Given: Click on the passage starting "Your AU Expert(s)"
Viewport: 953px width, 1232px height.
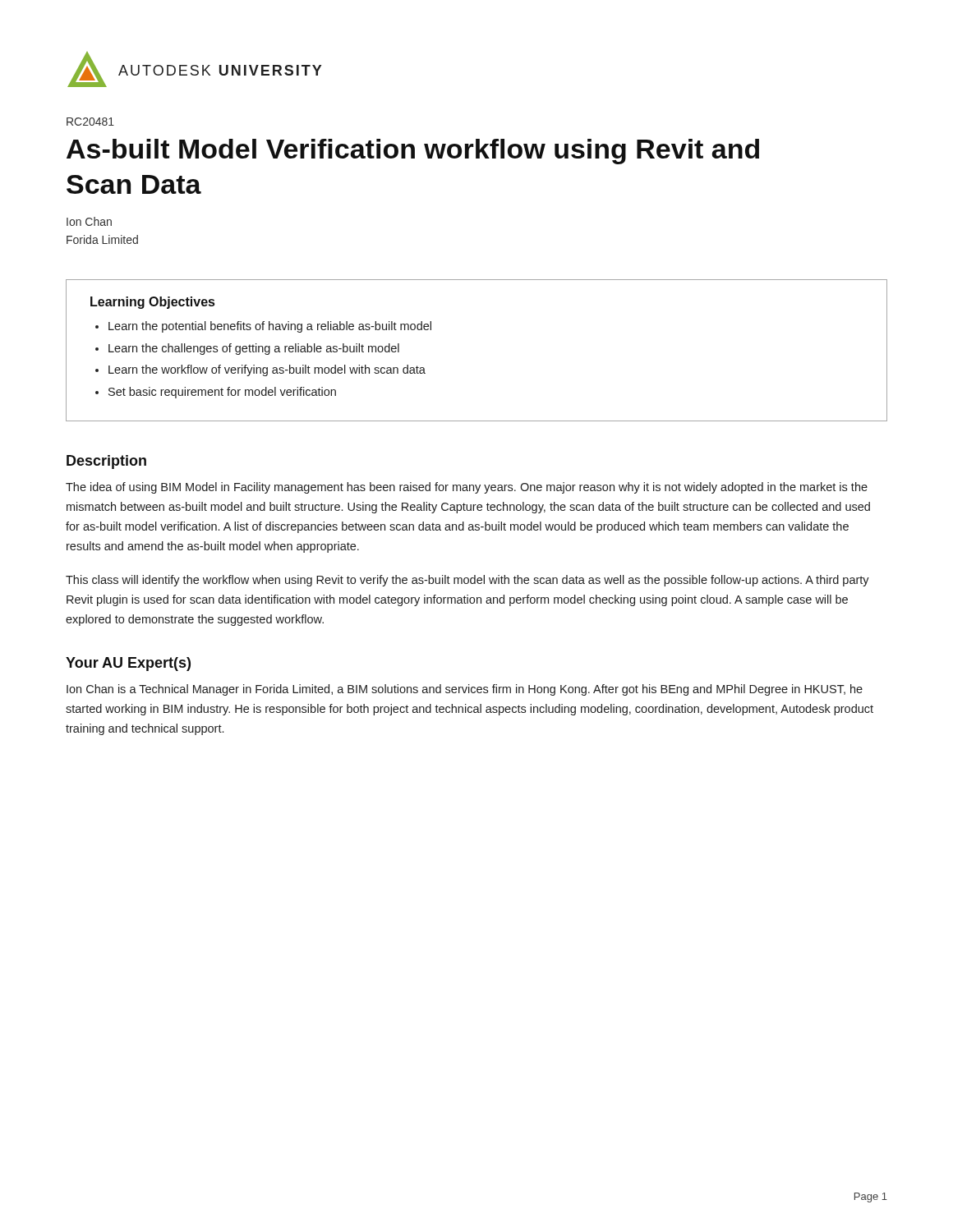Looking at the screenshot, I should (129, 663).
